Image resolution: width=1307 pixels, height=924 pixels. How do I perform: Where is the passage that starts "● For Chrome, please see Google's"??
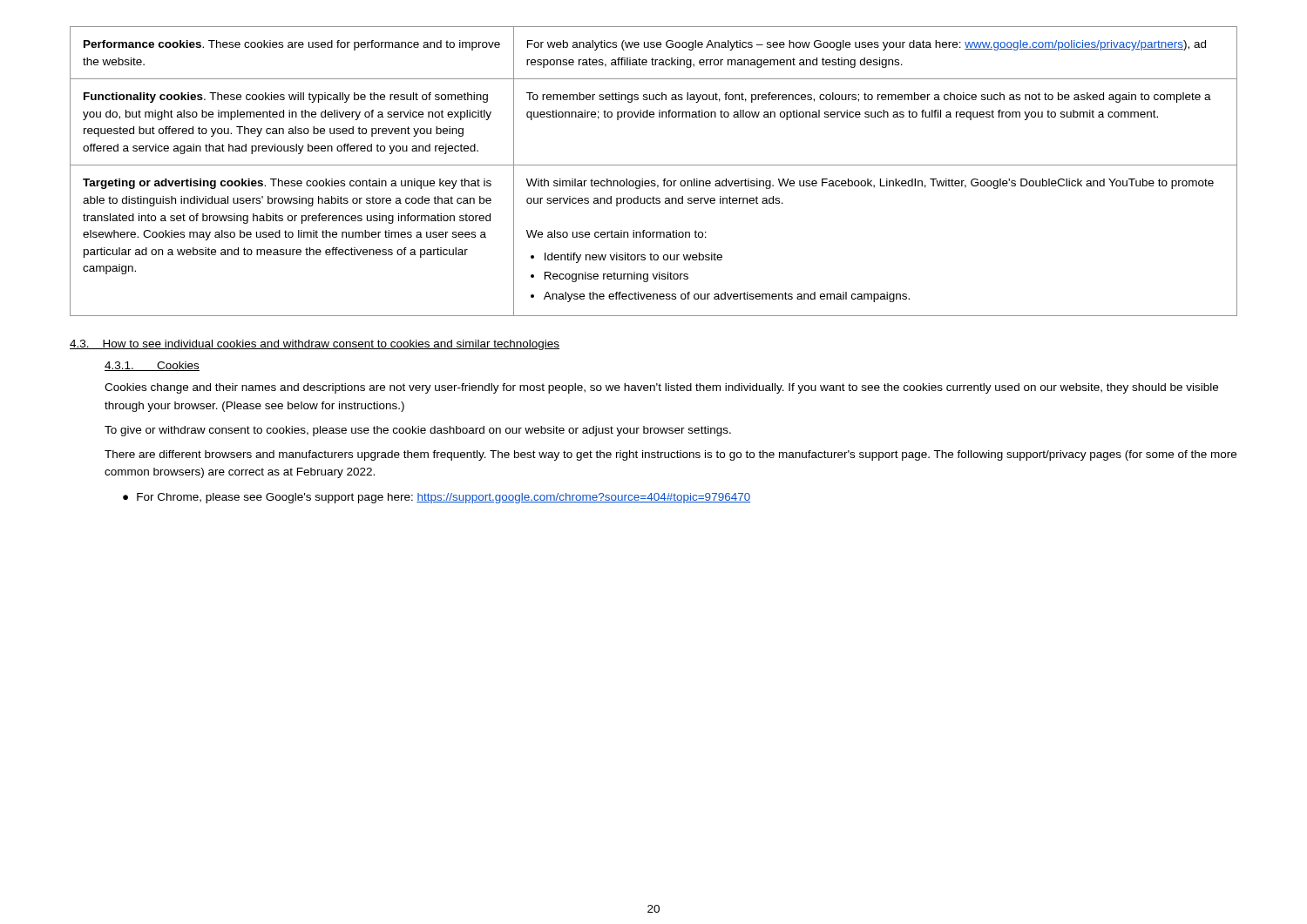tap(436, 497)
